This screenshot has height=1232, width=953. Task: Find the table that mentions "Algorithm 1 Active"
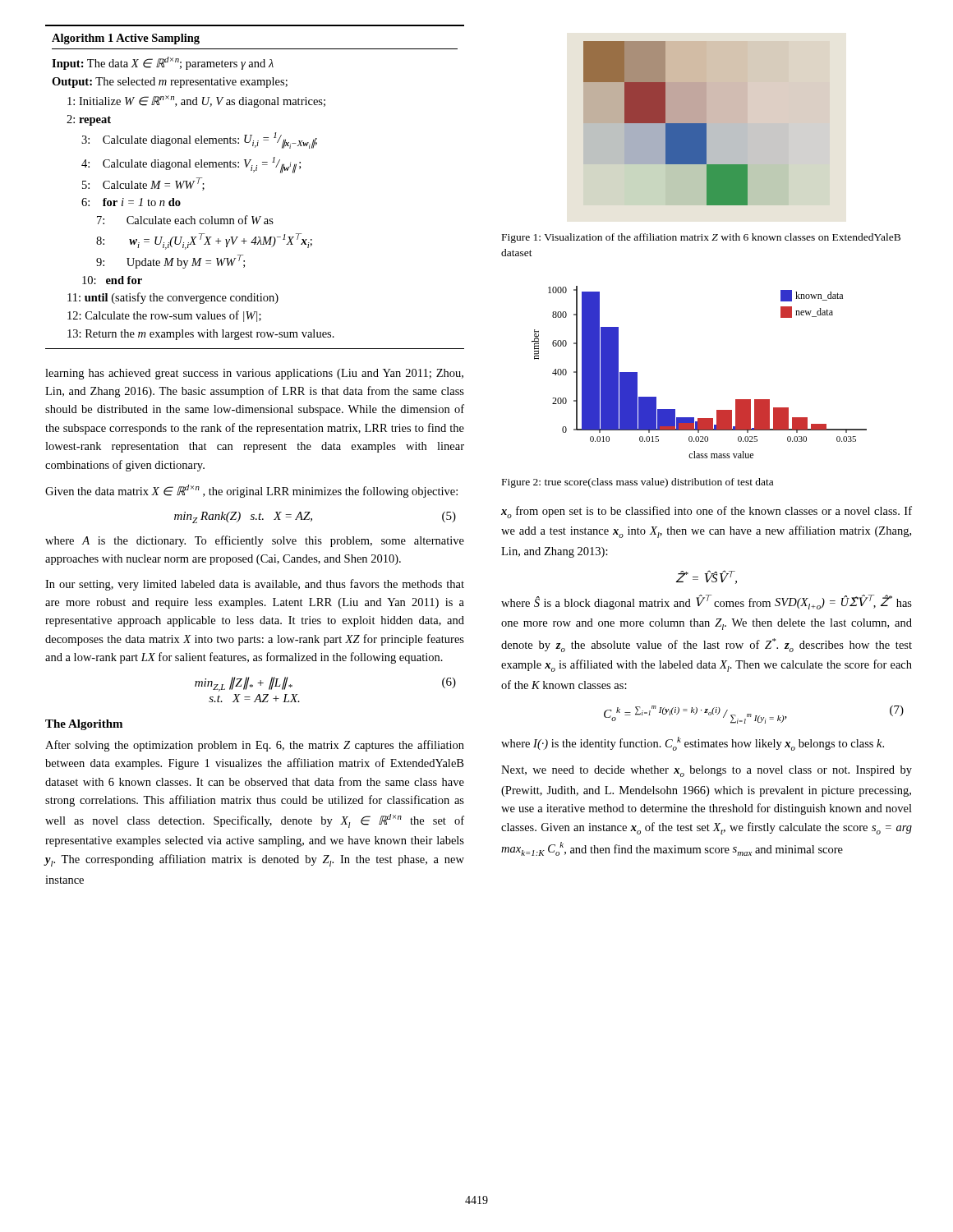tap(255, 187)
